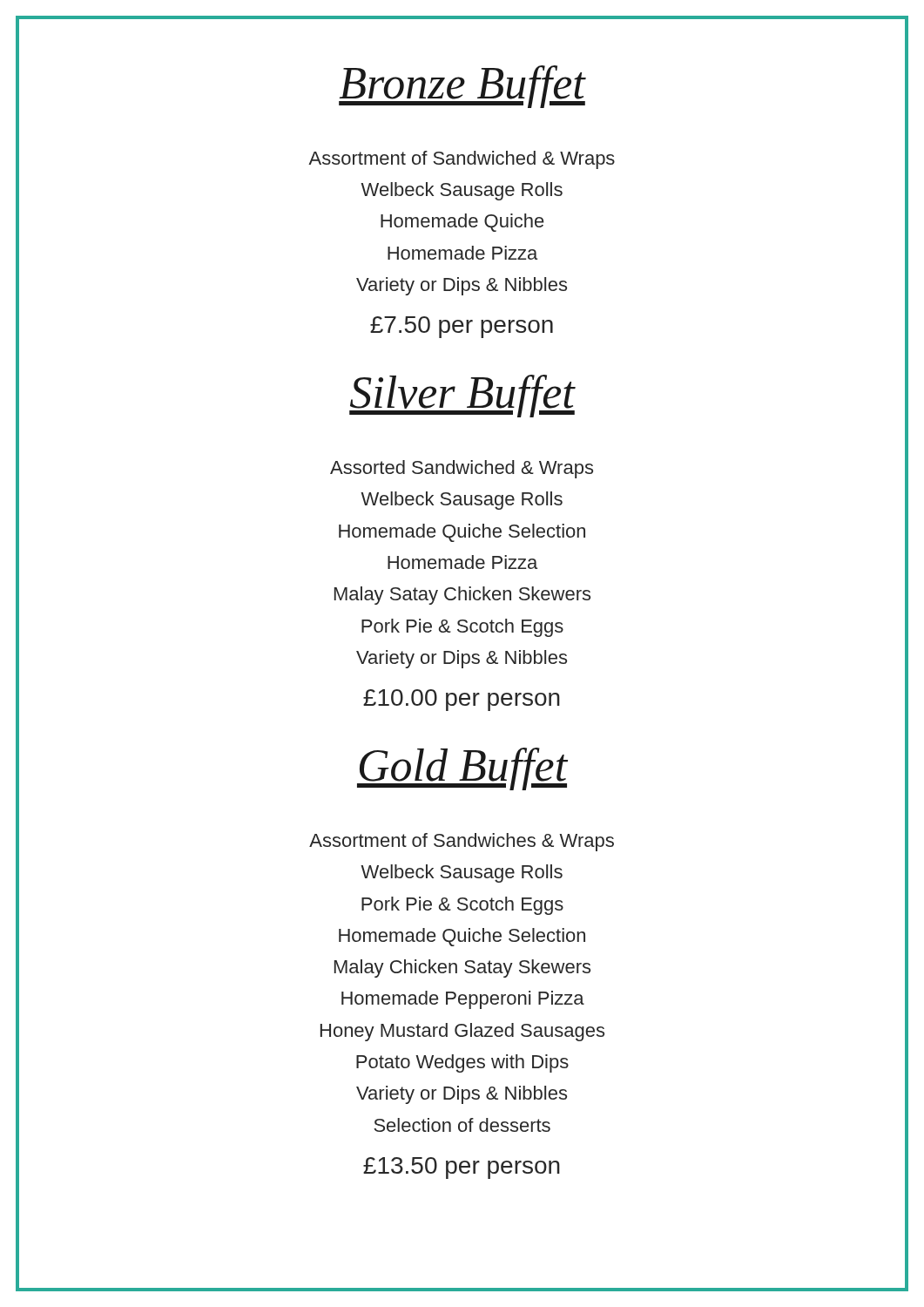Locate the block starting "Silver Buffet"

462,393
